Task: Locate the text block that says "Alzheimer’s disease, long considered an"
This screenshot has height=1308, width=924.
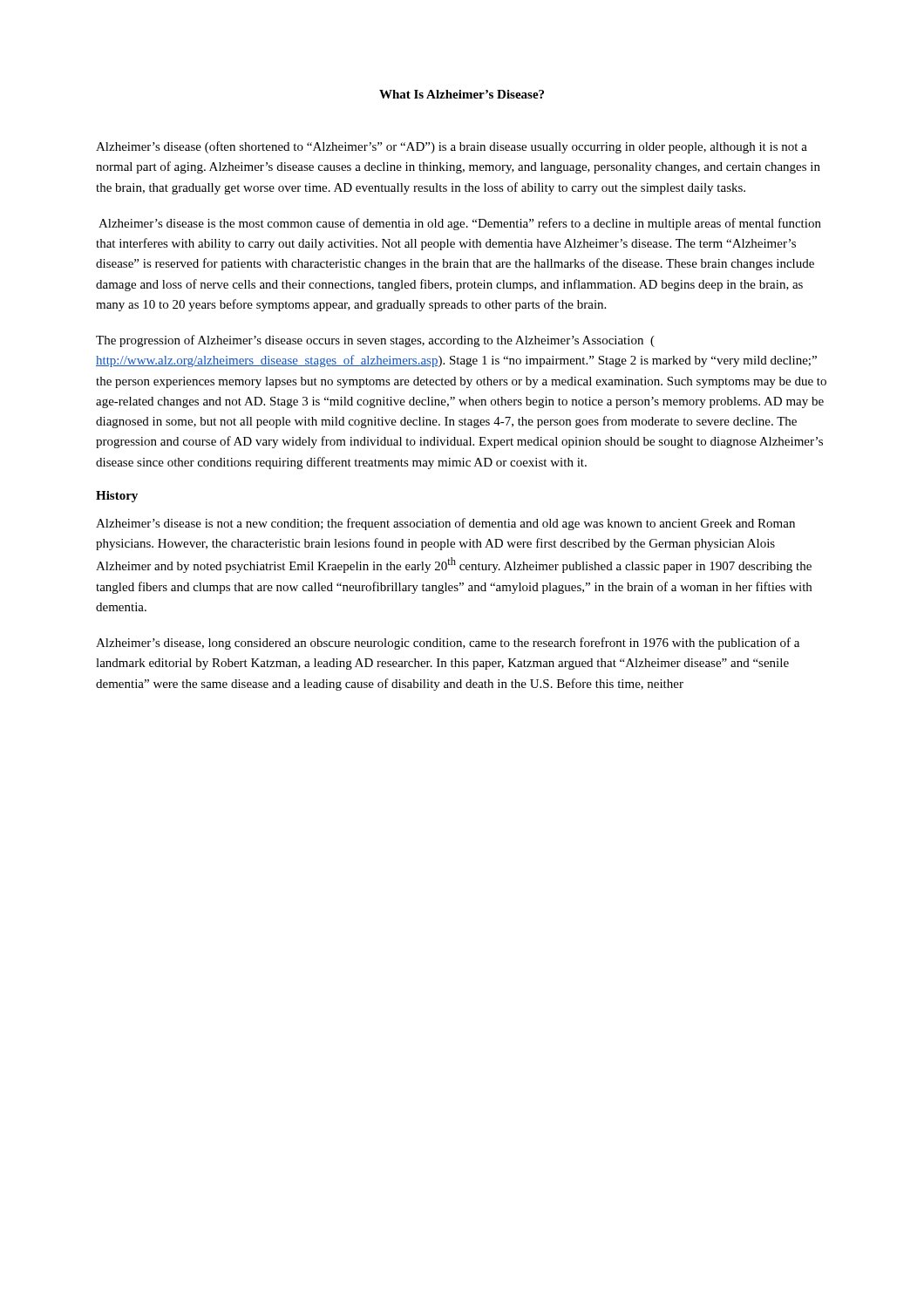Action: pos(448,663)
